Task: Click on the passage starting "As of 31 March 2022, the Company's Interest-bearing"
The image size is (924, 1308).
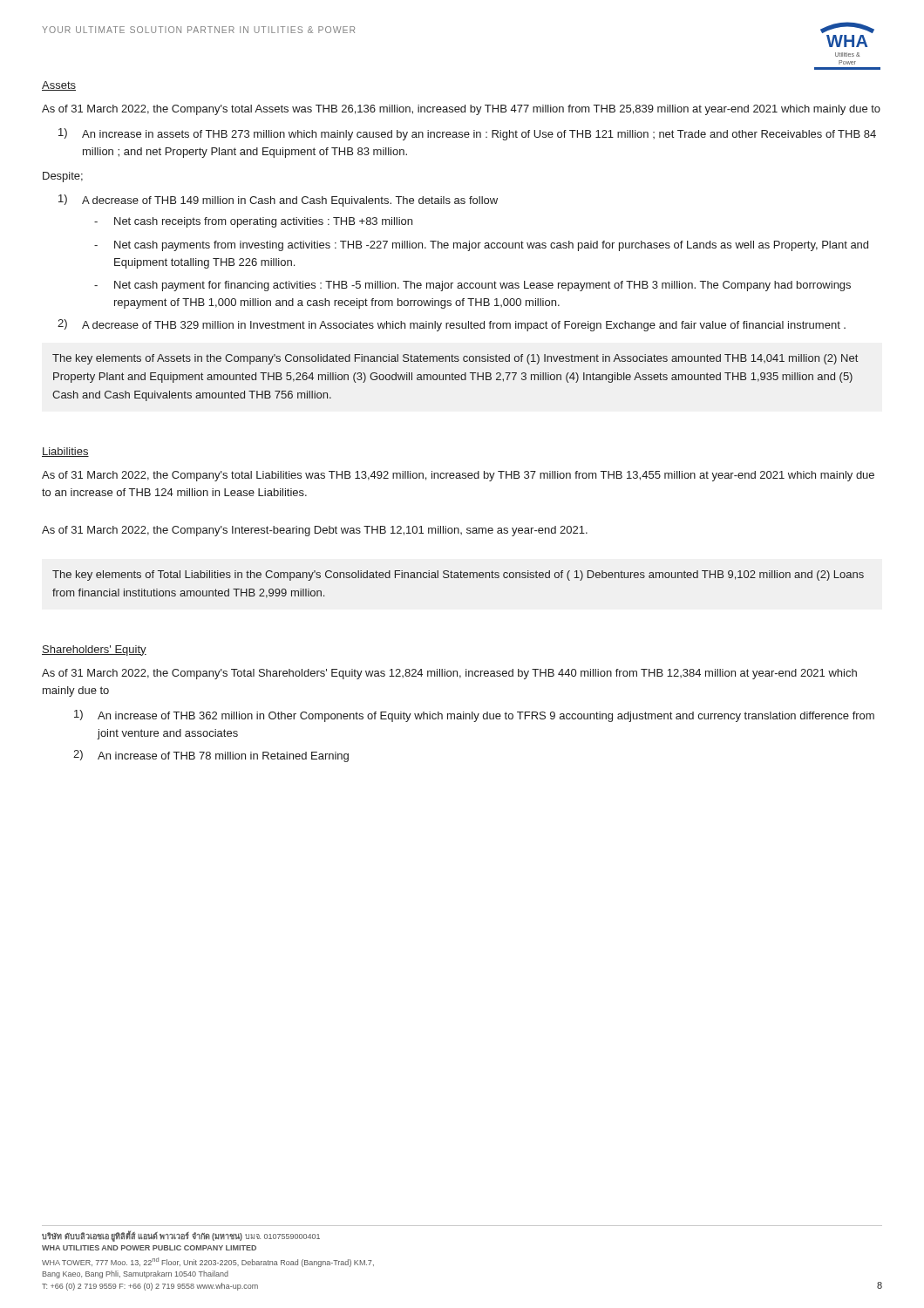Action: tap(315, 530)
